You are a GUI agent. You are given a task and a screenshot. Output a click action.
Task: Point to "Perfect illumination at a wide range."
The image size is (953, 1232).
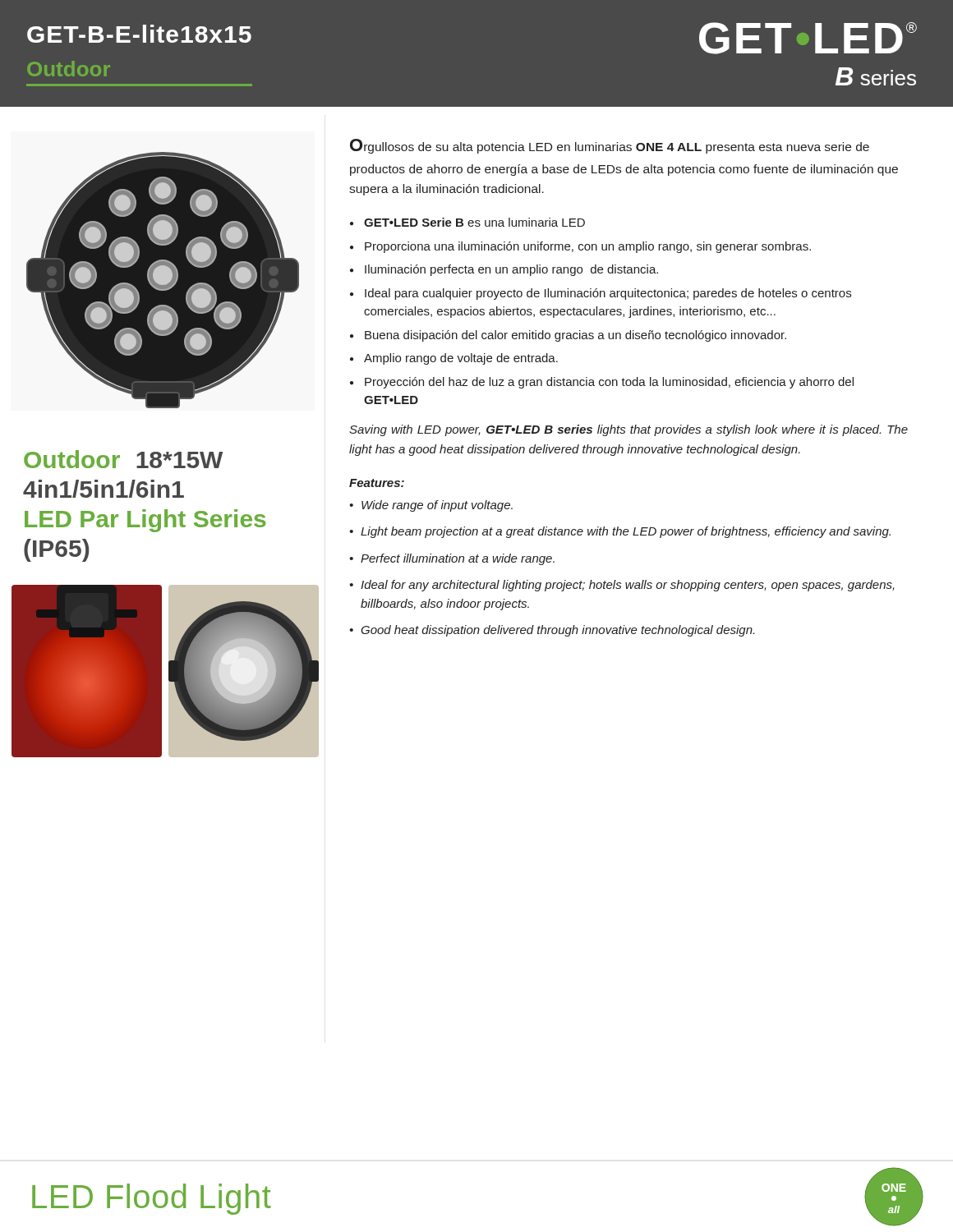(458, 558)
